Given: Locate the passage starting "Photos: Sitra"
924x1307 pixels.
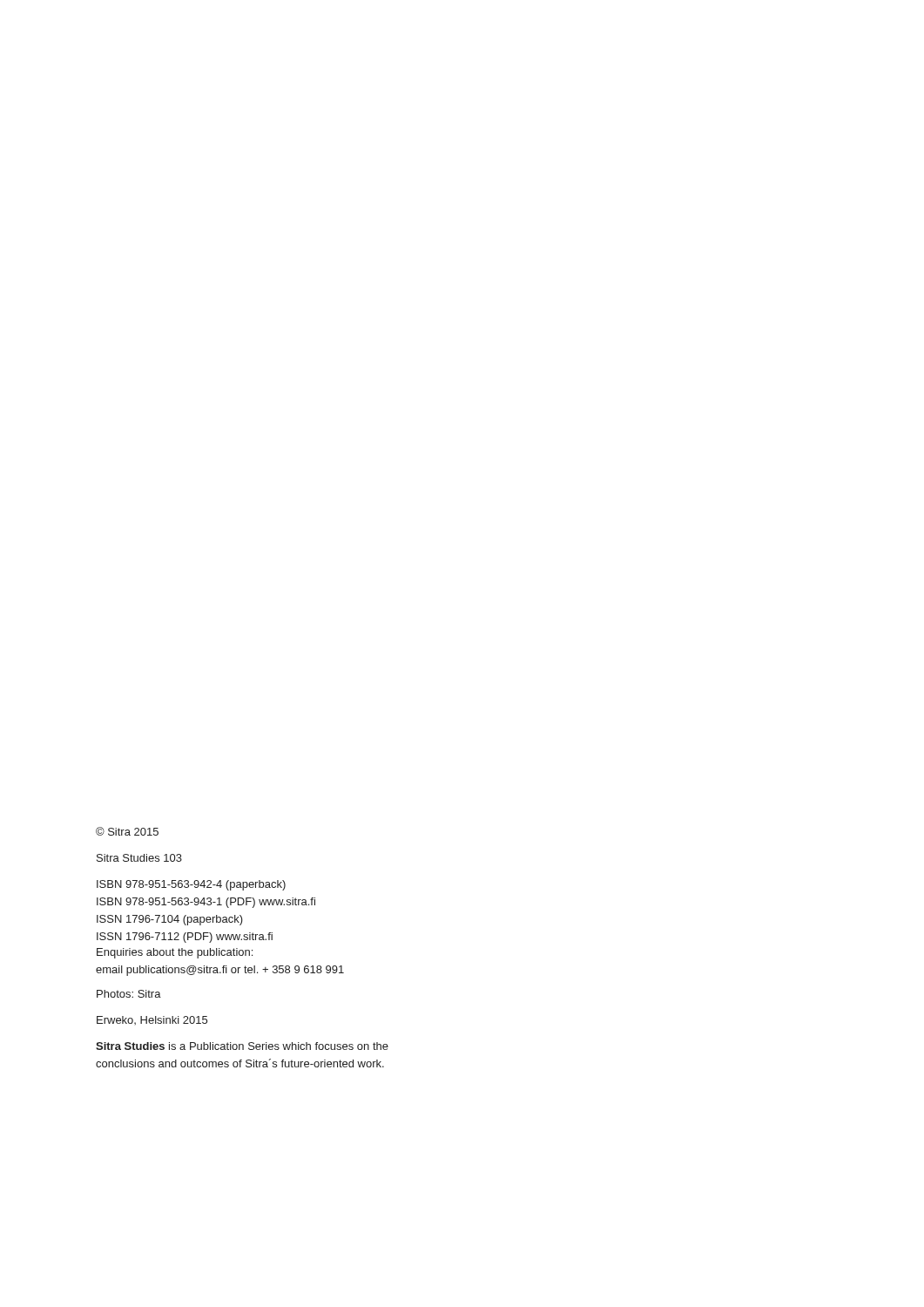Looking at the screenshot, I should (x=128, y=994).
